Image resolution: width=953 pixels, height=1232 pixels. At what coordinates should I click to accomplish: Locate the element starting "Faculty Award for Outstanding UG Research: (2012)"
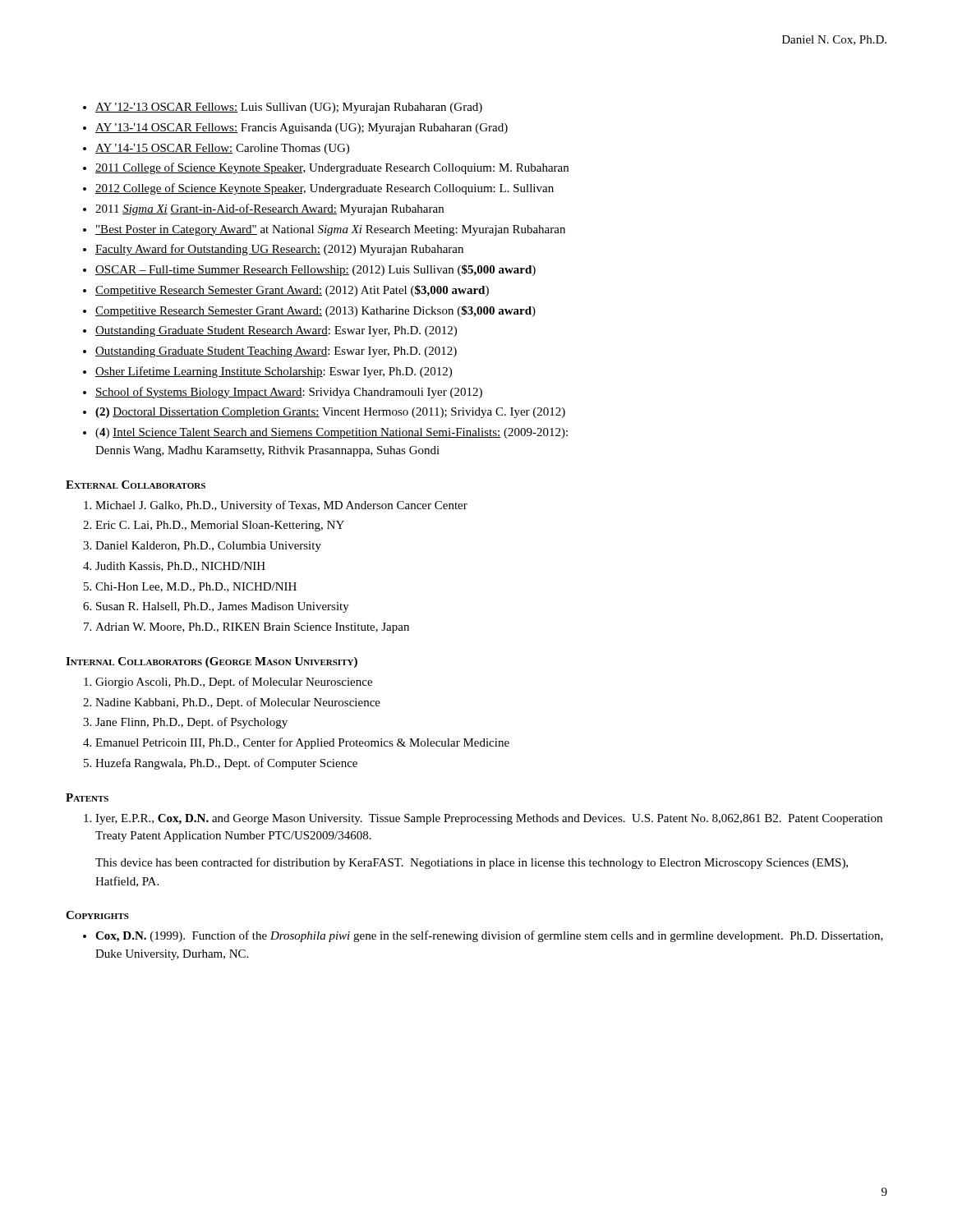tap(280, 249)
